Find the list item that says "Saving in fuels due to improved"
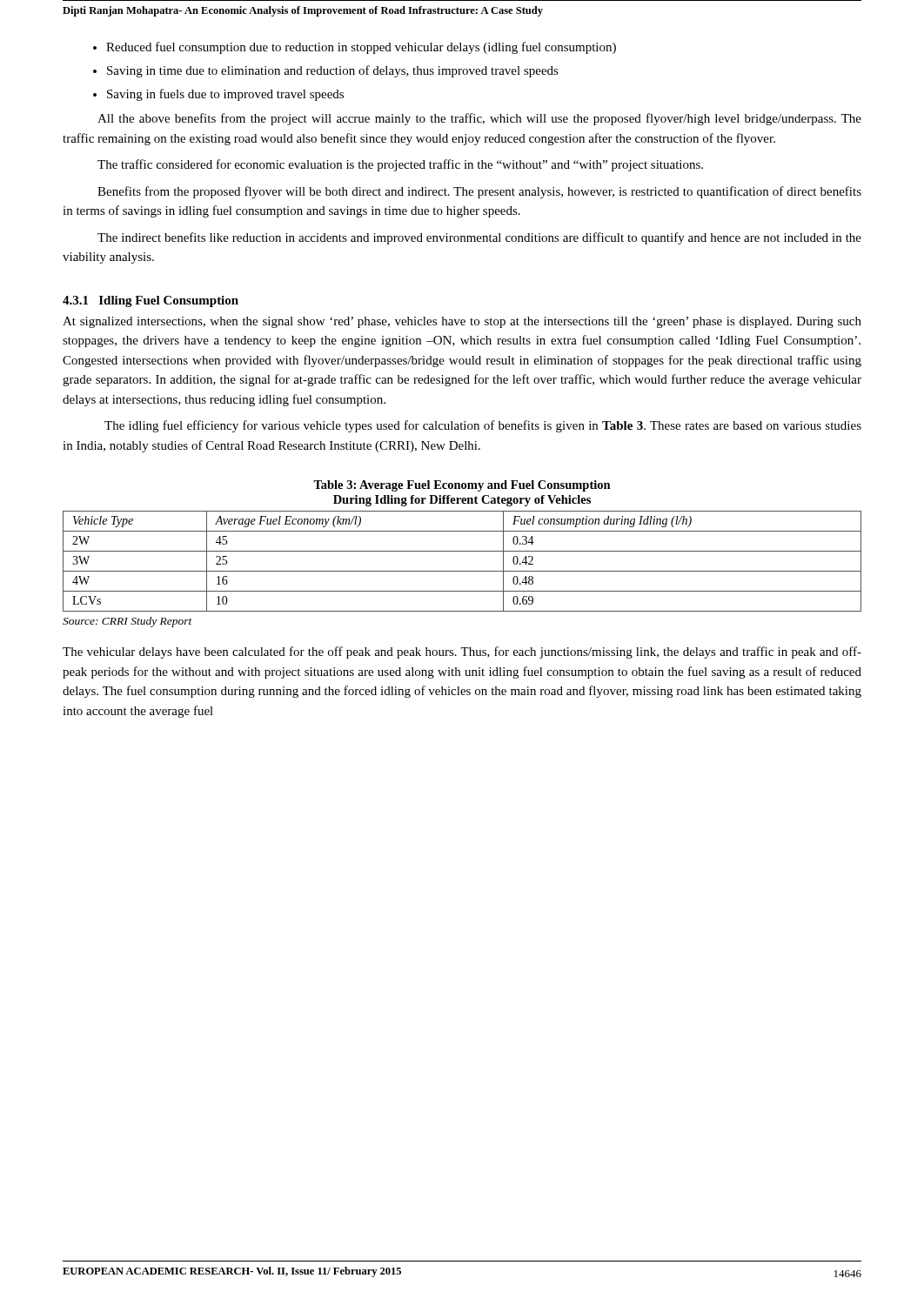This screenshot has height=1305, width=924. (225, 94)
